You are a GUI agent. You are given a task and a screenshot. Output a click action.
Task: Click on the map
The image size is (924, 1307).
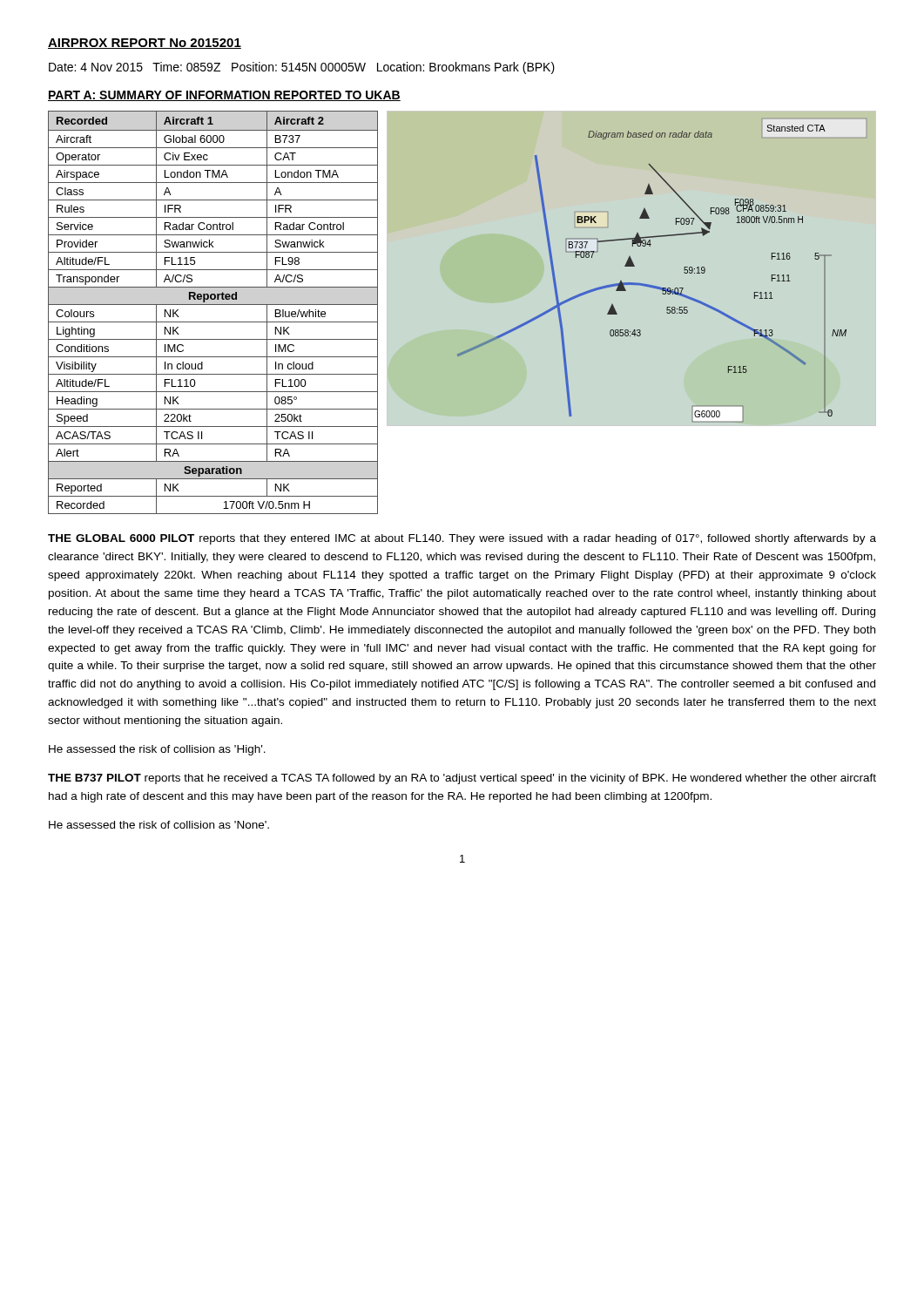631,312
